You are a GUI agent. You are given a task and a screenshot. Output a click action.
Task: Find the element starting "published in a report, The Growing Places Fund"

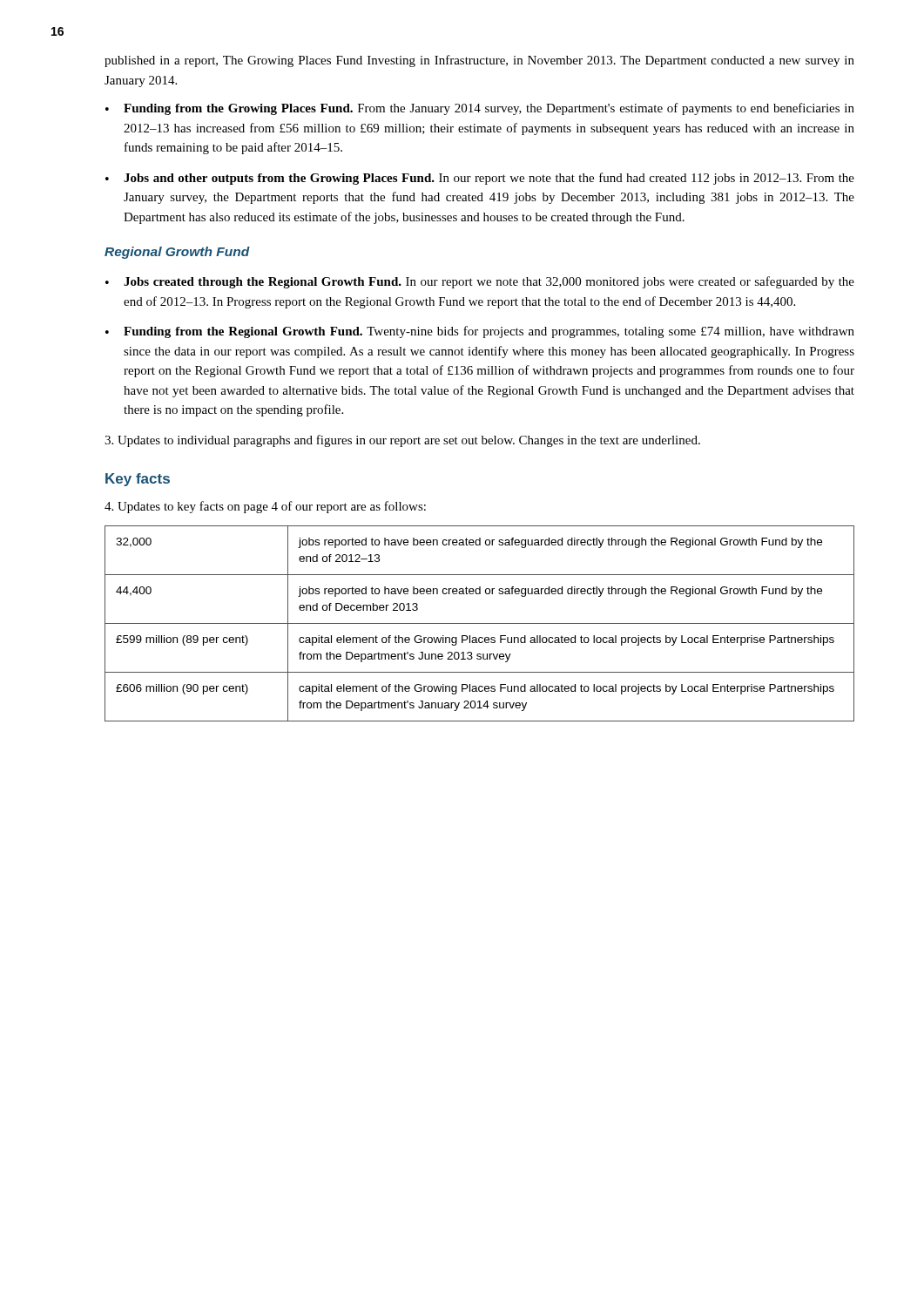(479, 70)
